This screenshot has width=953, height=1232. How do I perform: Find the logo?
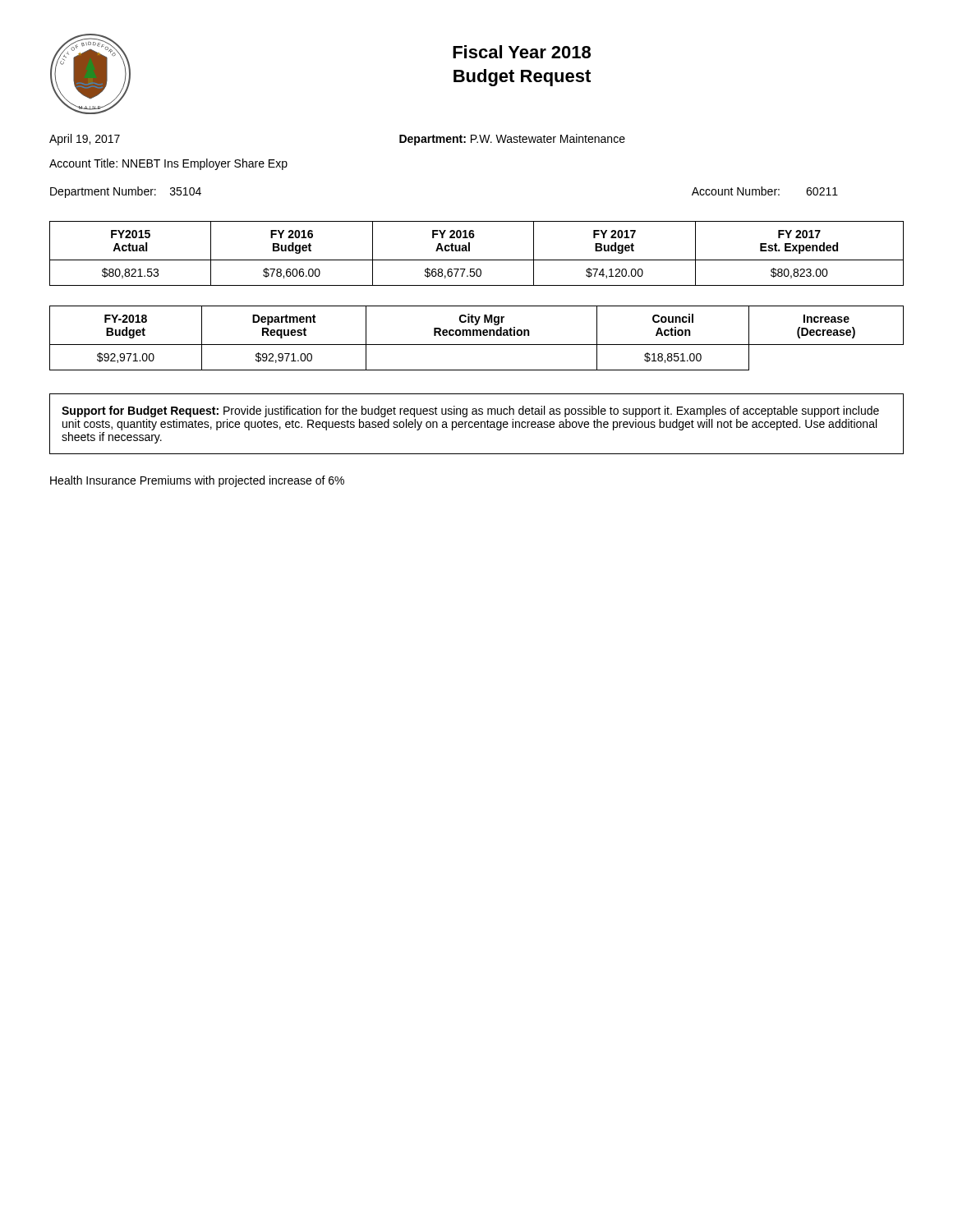(x=94, y=75)
